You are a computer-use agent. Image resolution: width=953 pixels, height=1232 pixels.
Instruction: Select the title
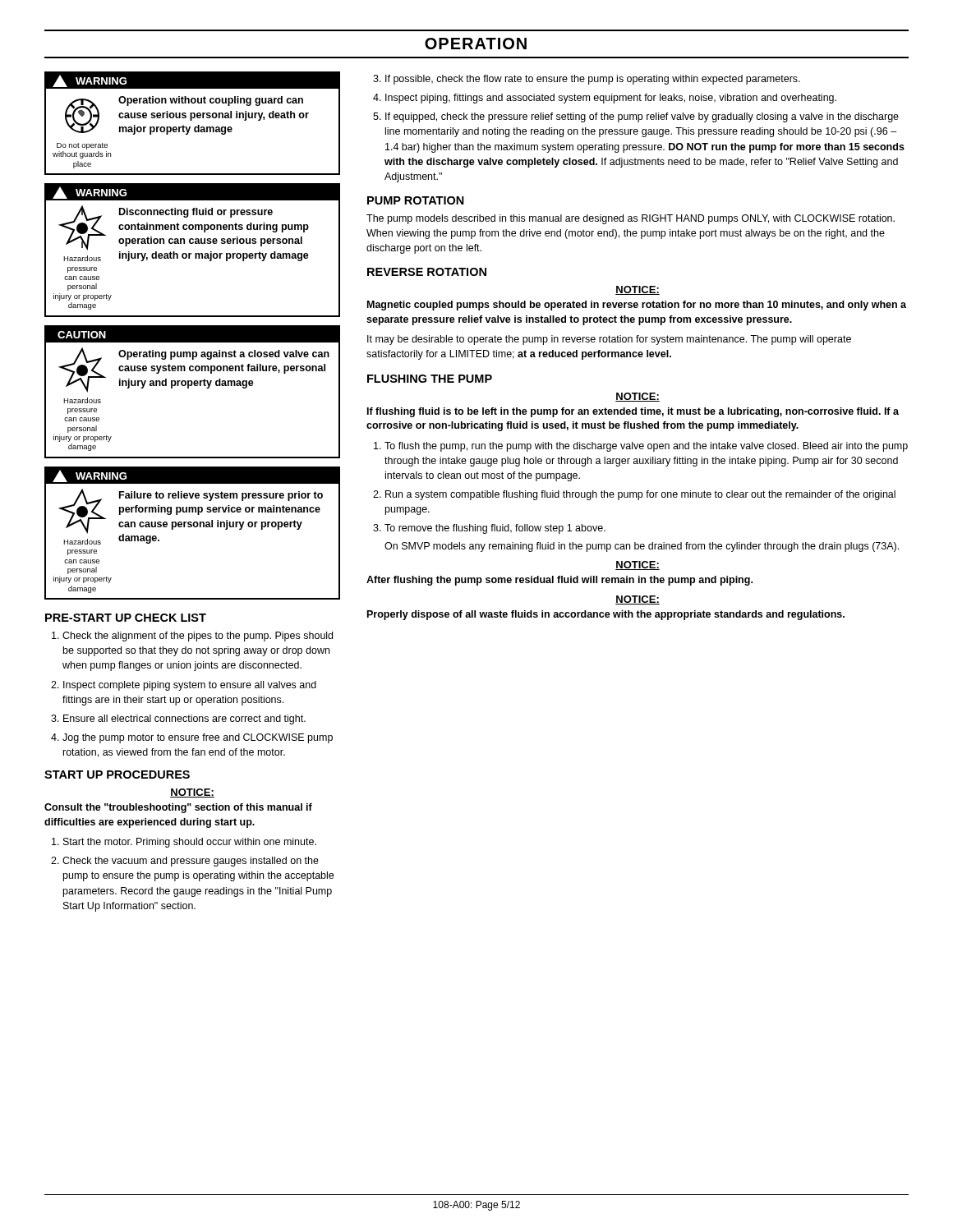[x=476, y=44]
